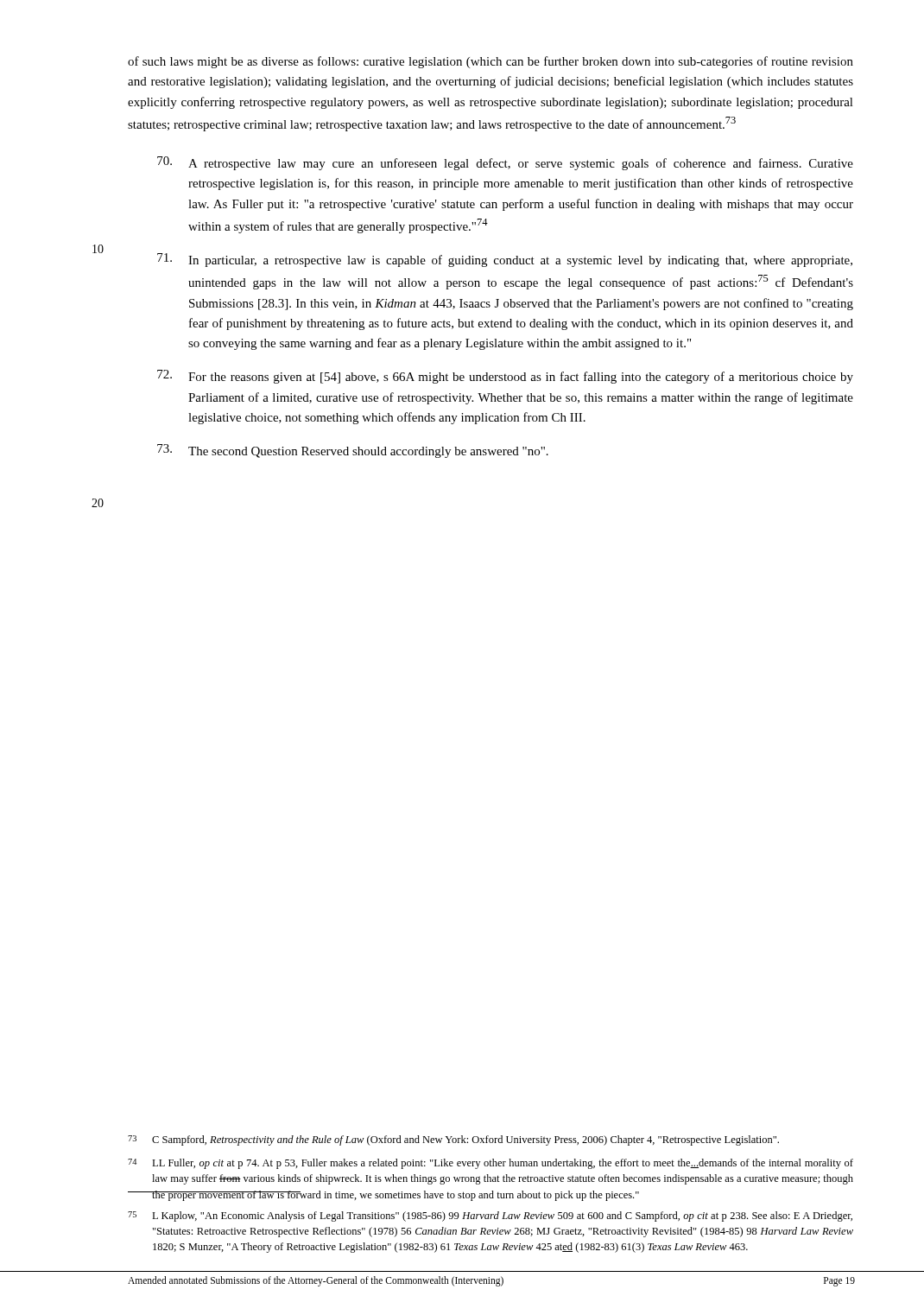Click the passage that begins "75 L Kaplow,"

491,1231
